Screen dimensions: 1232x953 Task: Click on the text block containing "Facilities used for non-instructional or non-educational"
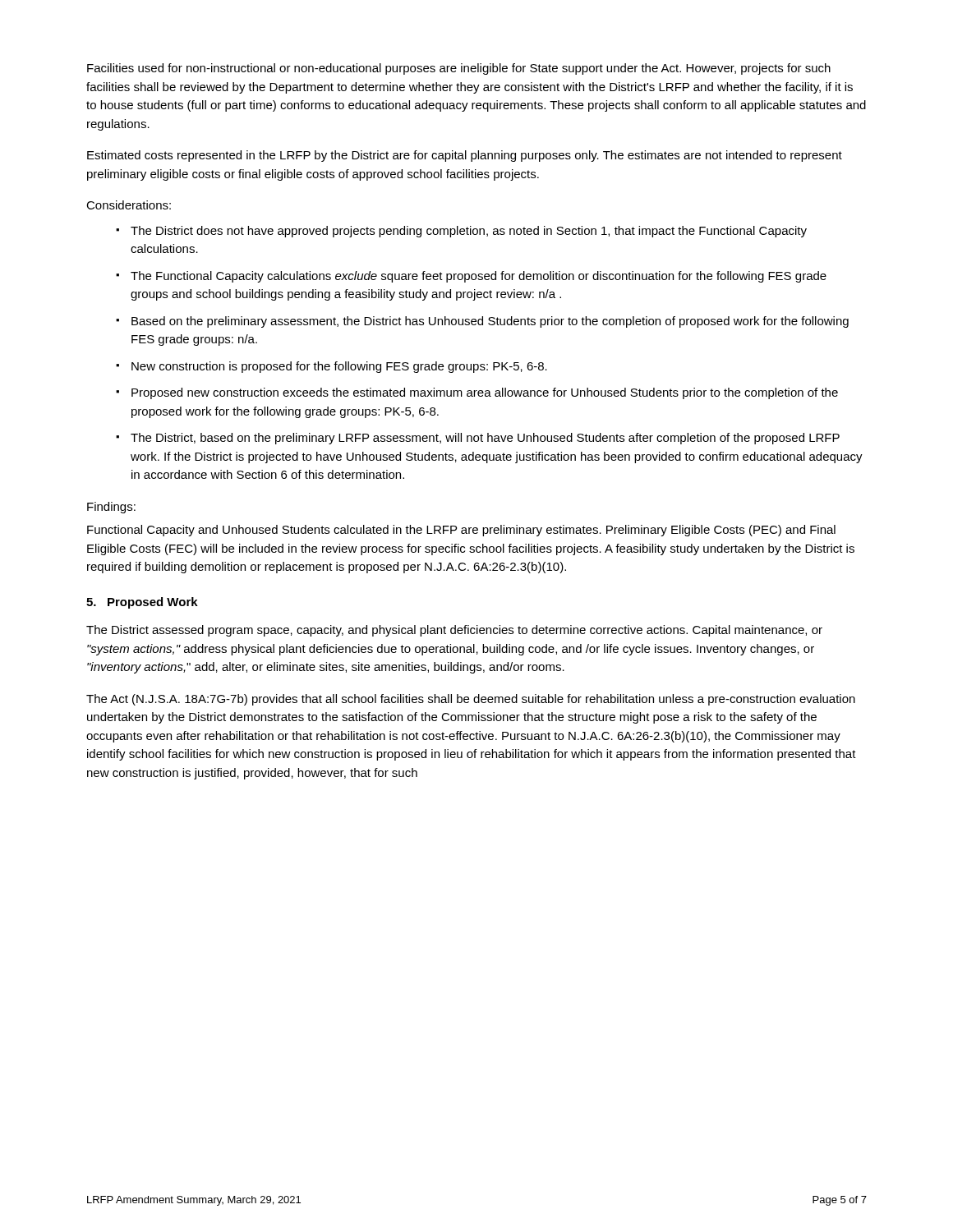point(476,95)
